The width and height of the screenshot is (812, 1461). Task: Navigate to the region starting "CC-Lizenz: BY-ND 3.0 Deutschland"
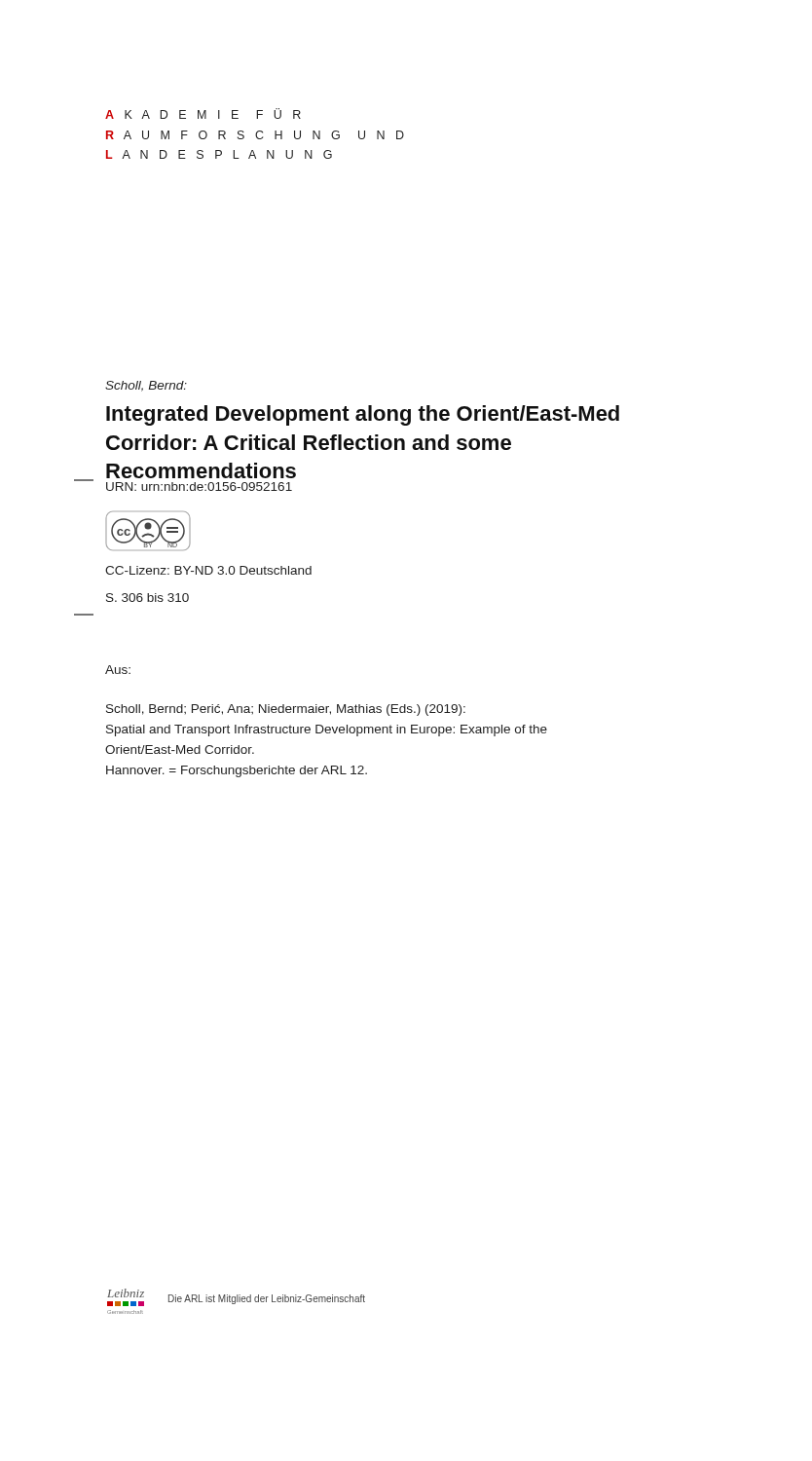[209, 570]
